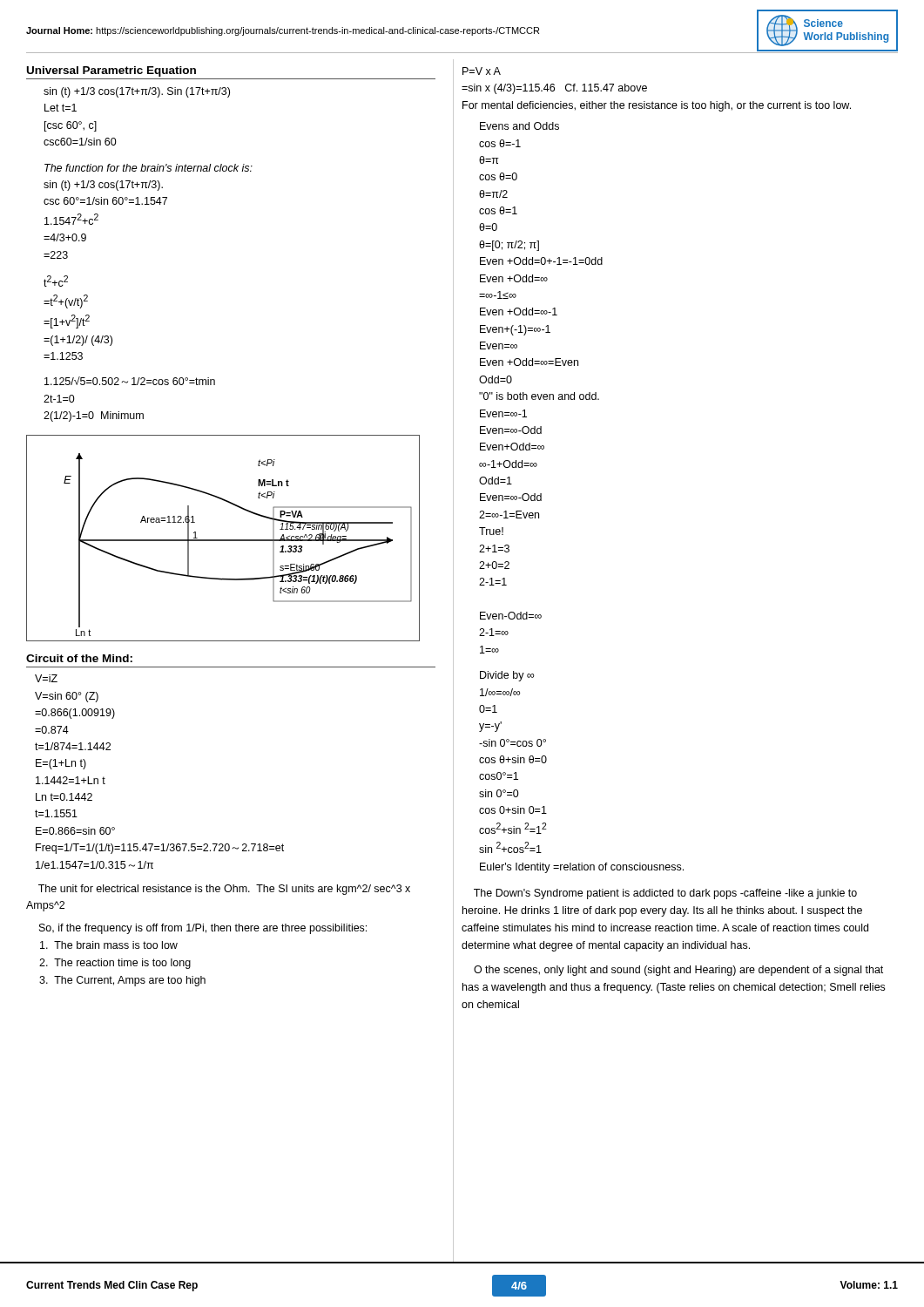The width and height of the screenshot is (924, 1307).
Task: Point to the block beginning "P=V x A =sin x"
Action: coord(657,88)
